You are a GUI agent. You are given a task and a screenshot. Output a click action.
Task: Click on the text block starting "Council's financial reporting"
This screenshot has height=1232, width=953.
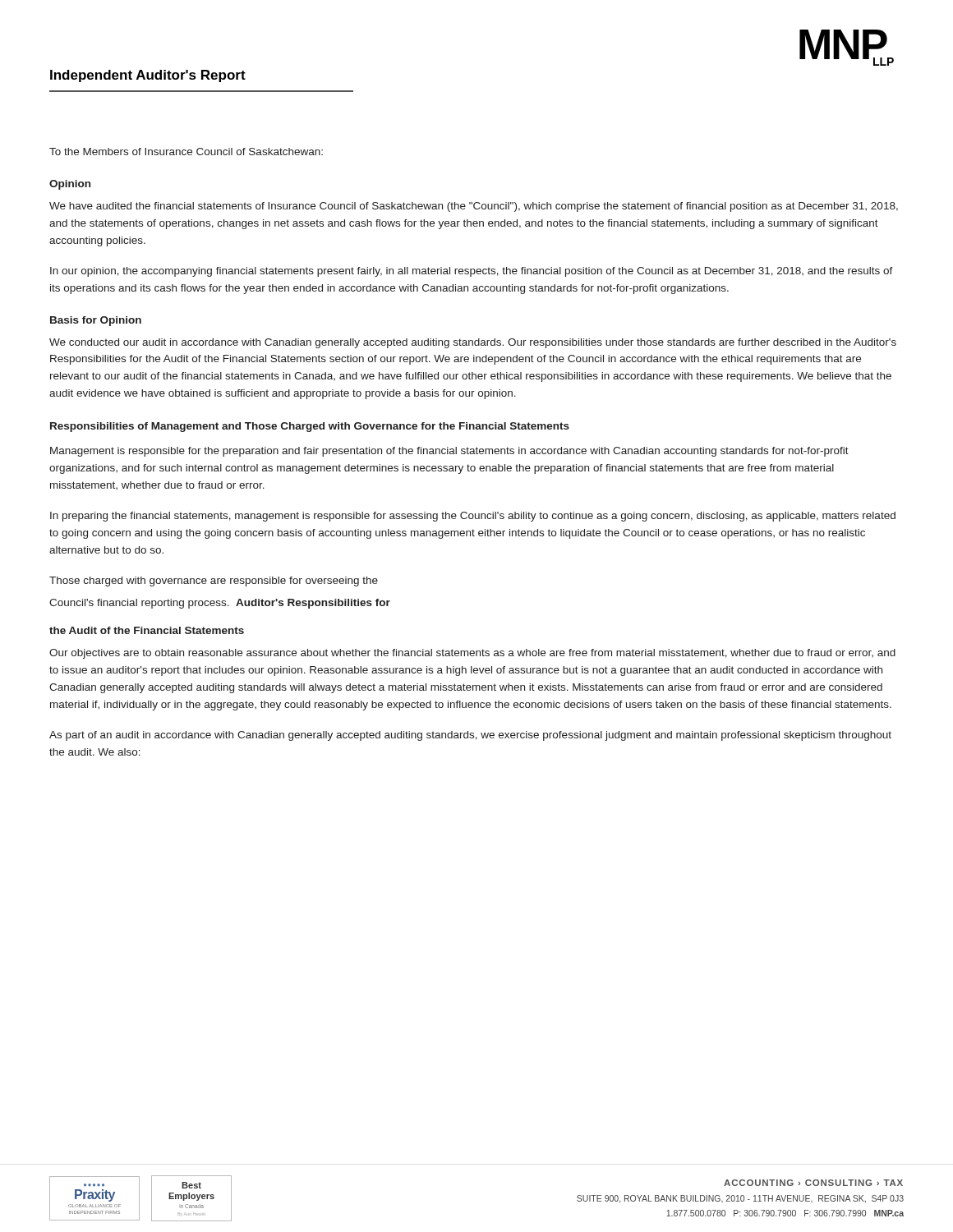(x=220, y=602)
